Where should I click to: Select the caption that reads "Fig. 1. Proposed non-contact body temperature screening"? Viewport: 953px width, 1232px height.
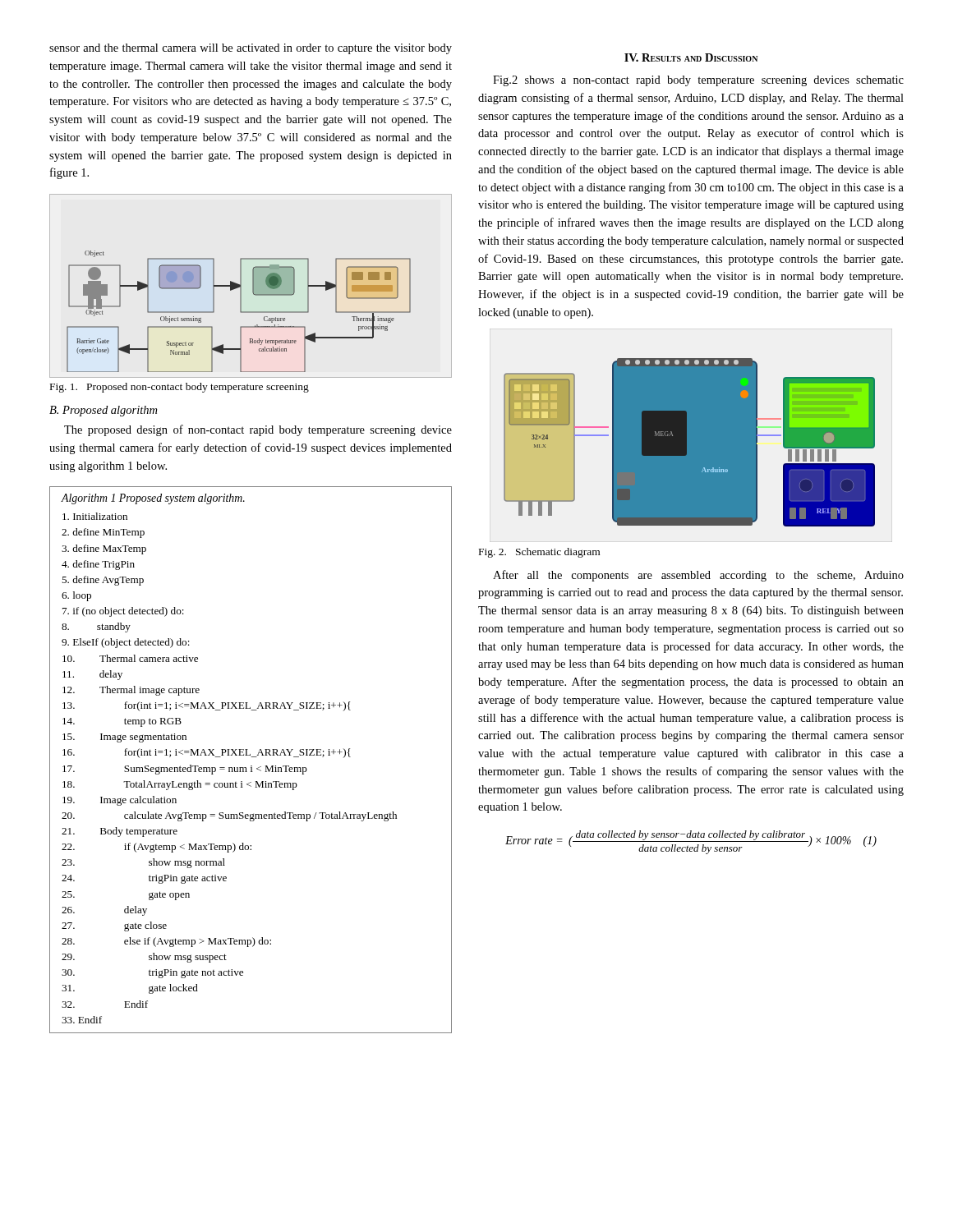[179, 386]
